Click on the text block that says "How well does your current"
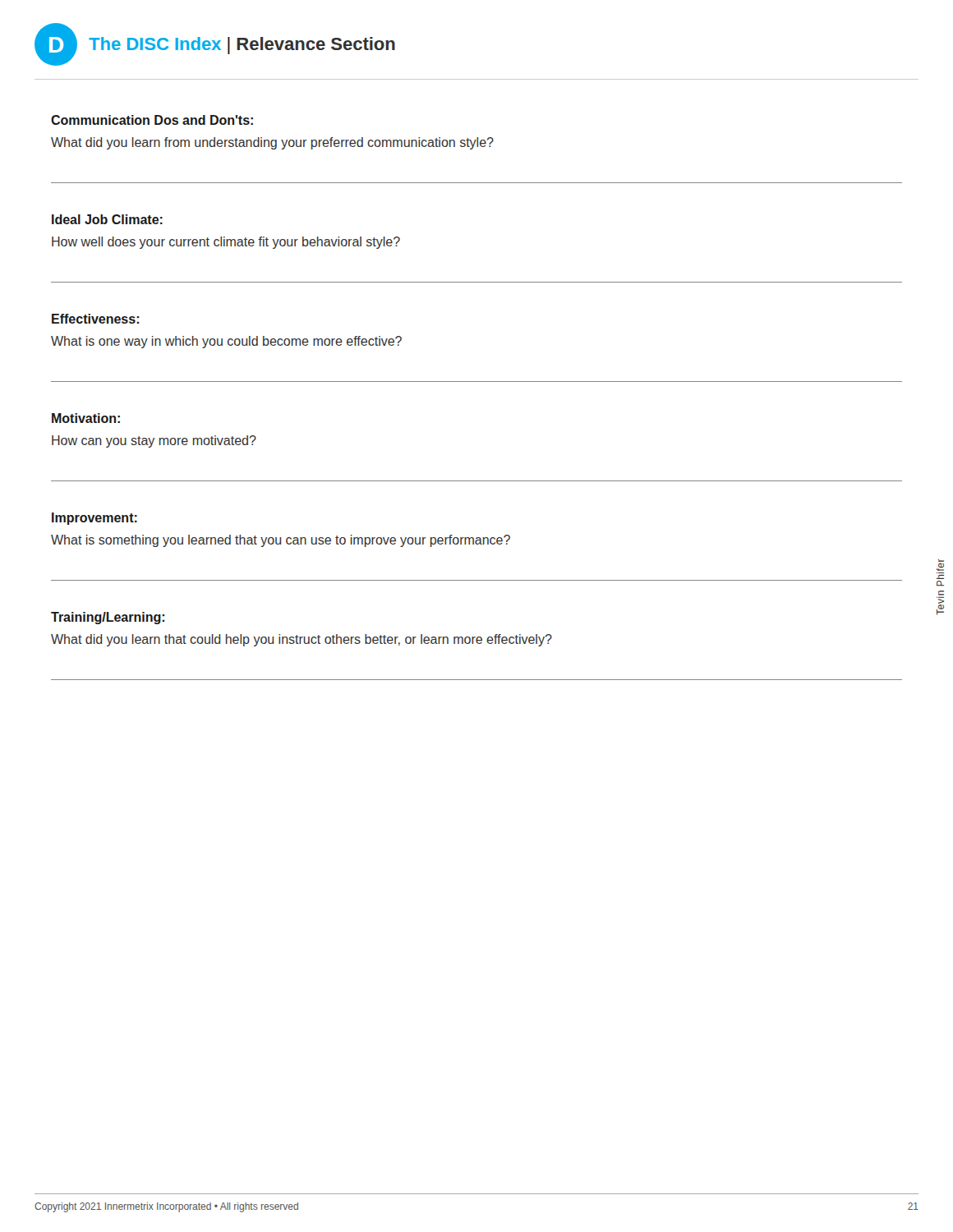 [x=226, y=242]
